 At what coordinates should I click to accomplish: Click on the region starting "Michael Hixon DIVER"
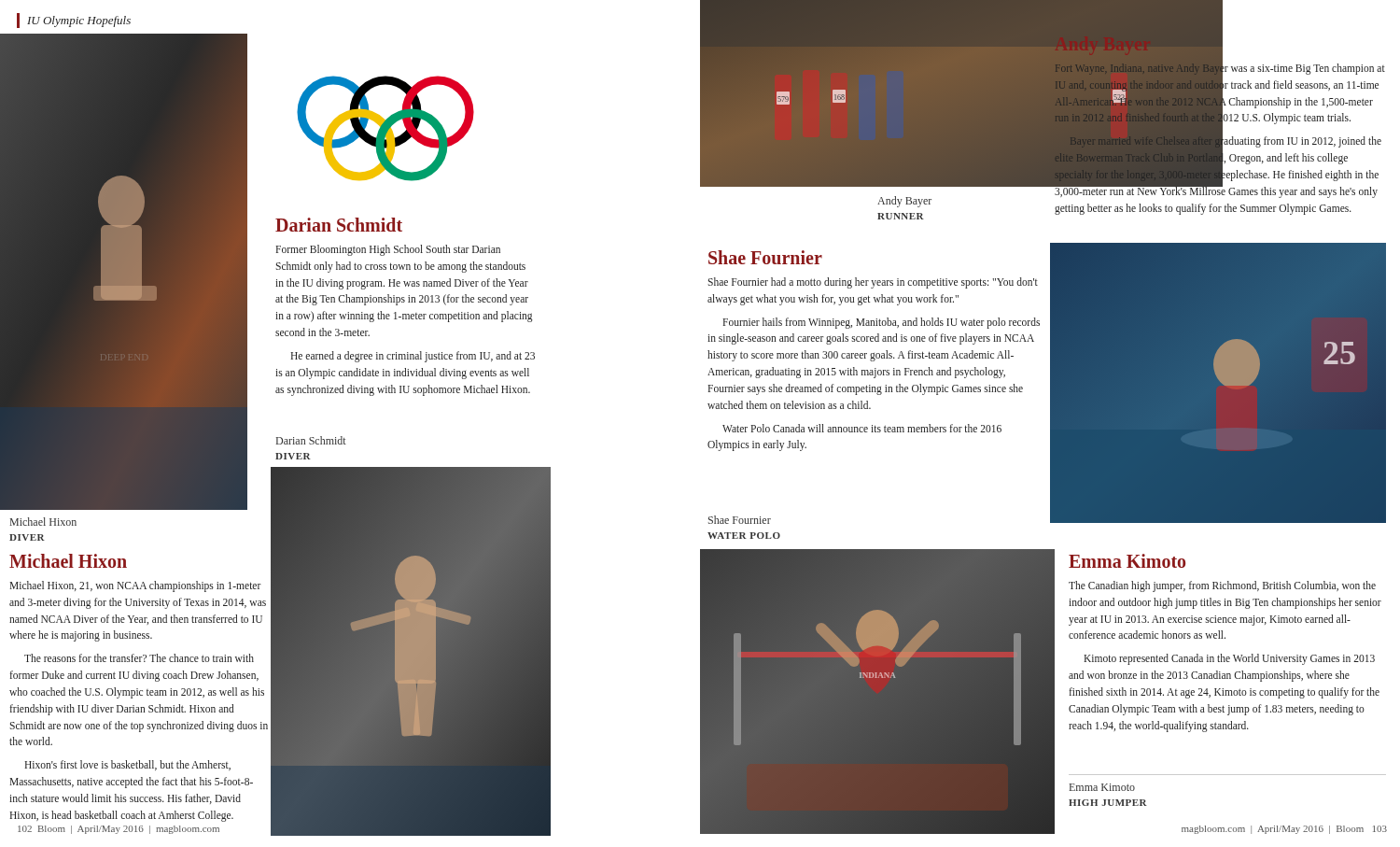tap(43, 529)
